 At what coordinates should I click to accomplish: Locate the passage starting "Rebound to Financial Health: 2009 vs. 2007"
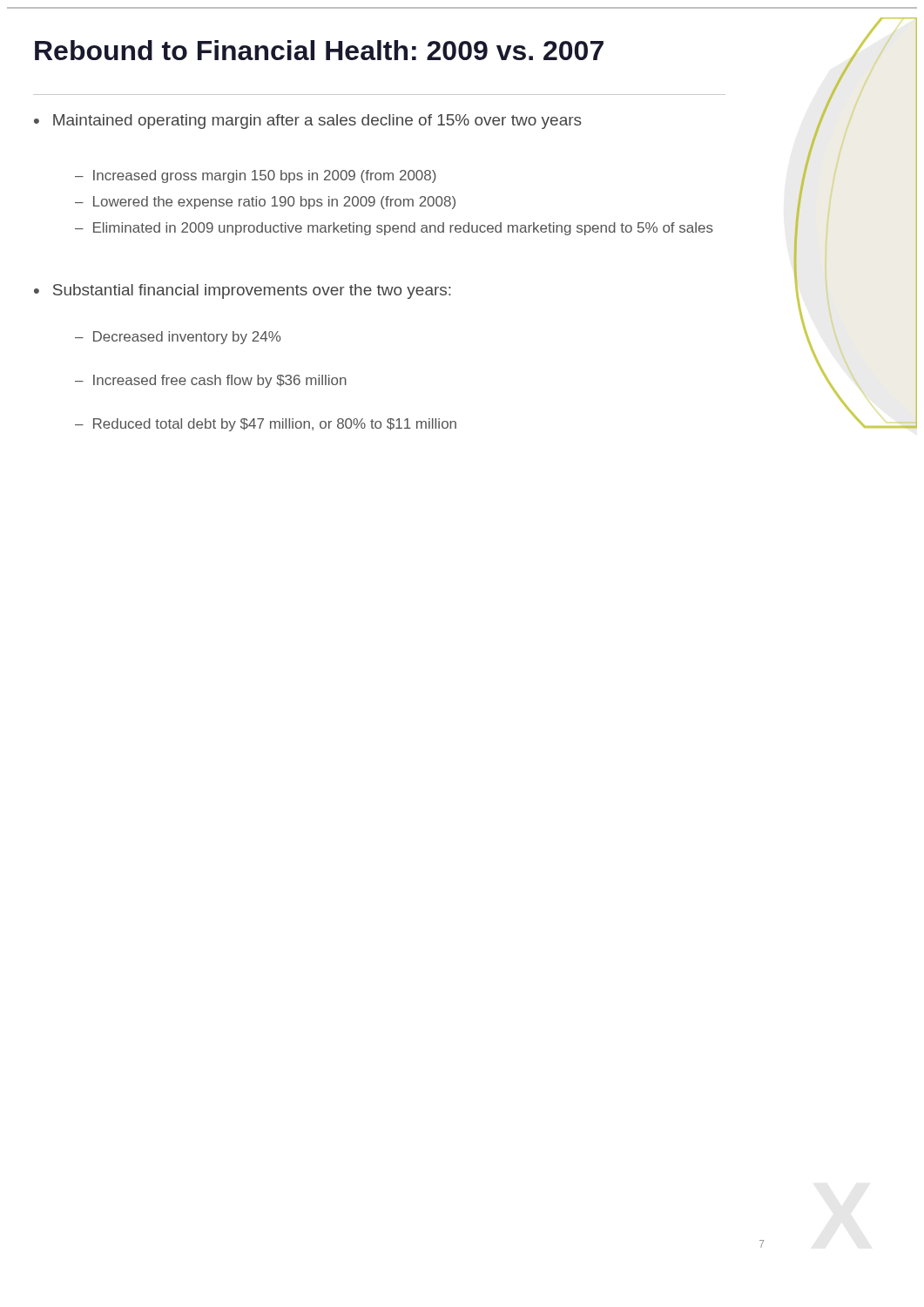tap(386, 51)
